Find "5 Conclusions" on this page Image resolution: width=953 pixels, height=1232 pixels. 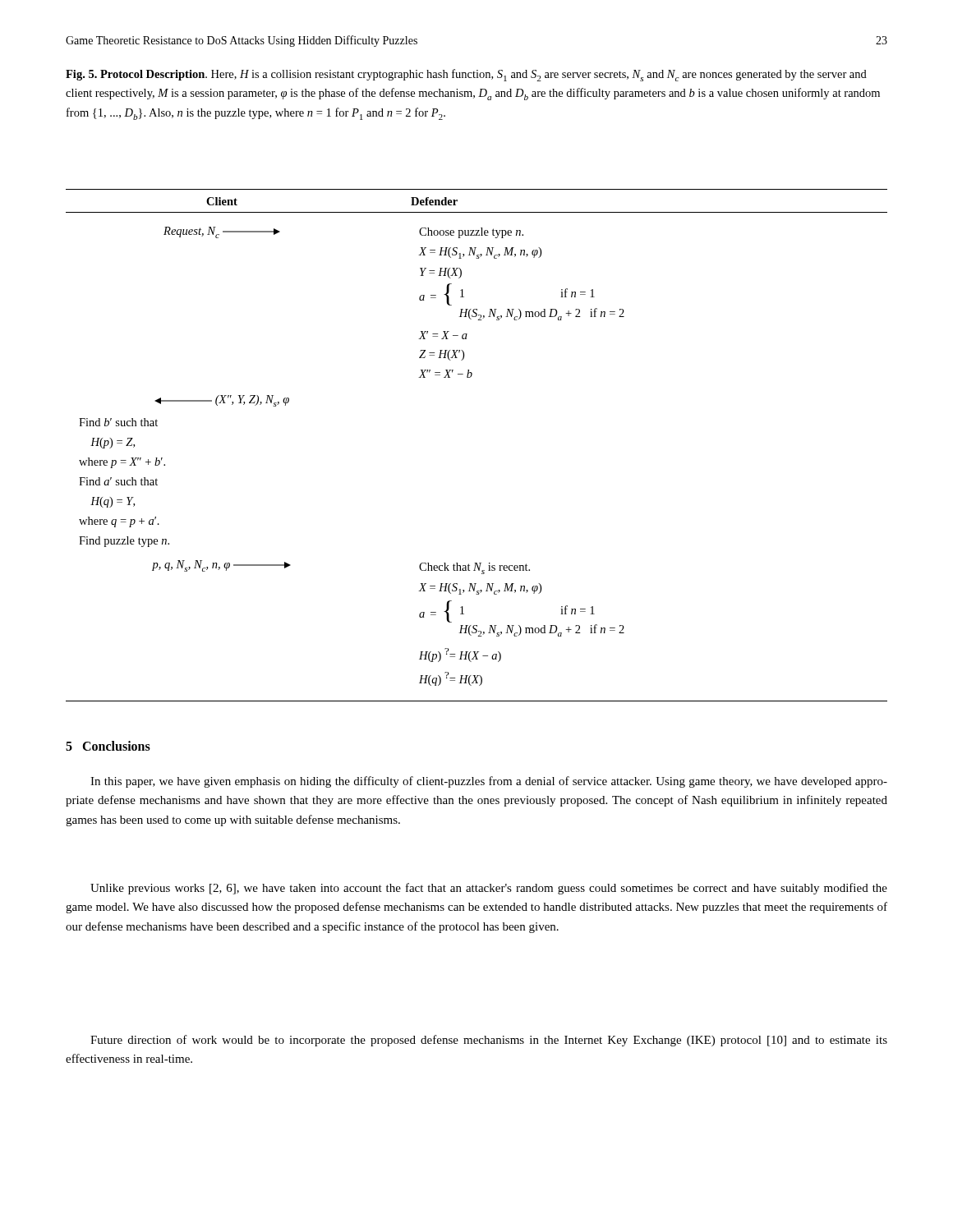tap(108, 746)
